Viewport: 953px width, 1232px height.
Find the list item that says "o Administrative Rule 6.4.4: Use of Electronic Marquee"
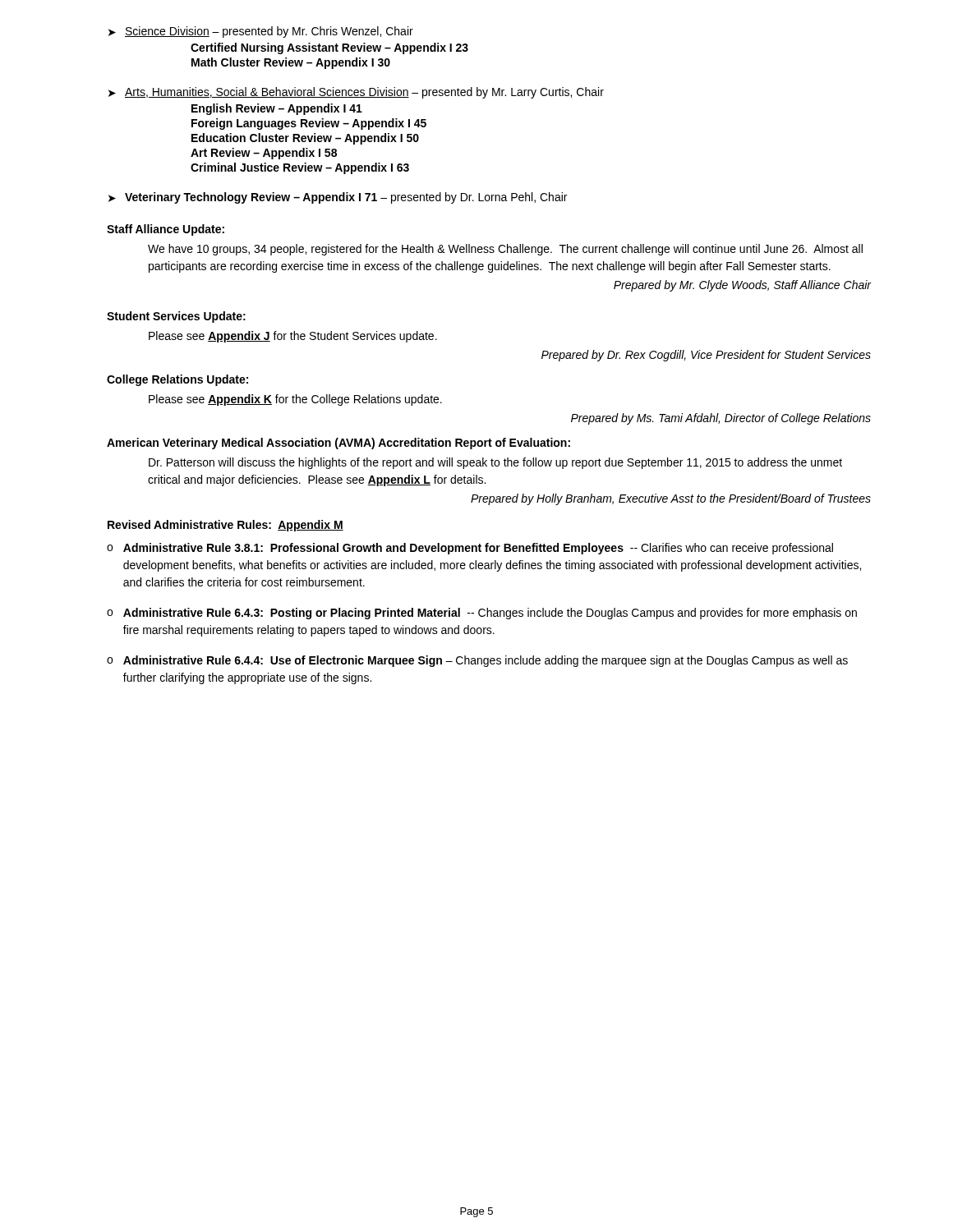tap(489, 669)
